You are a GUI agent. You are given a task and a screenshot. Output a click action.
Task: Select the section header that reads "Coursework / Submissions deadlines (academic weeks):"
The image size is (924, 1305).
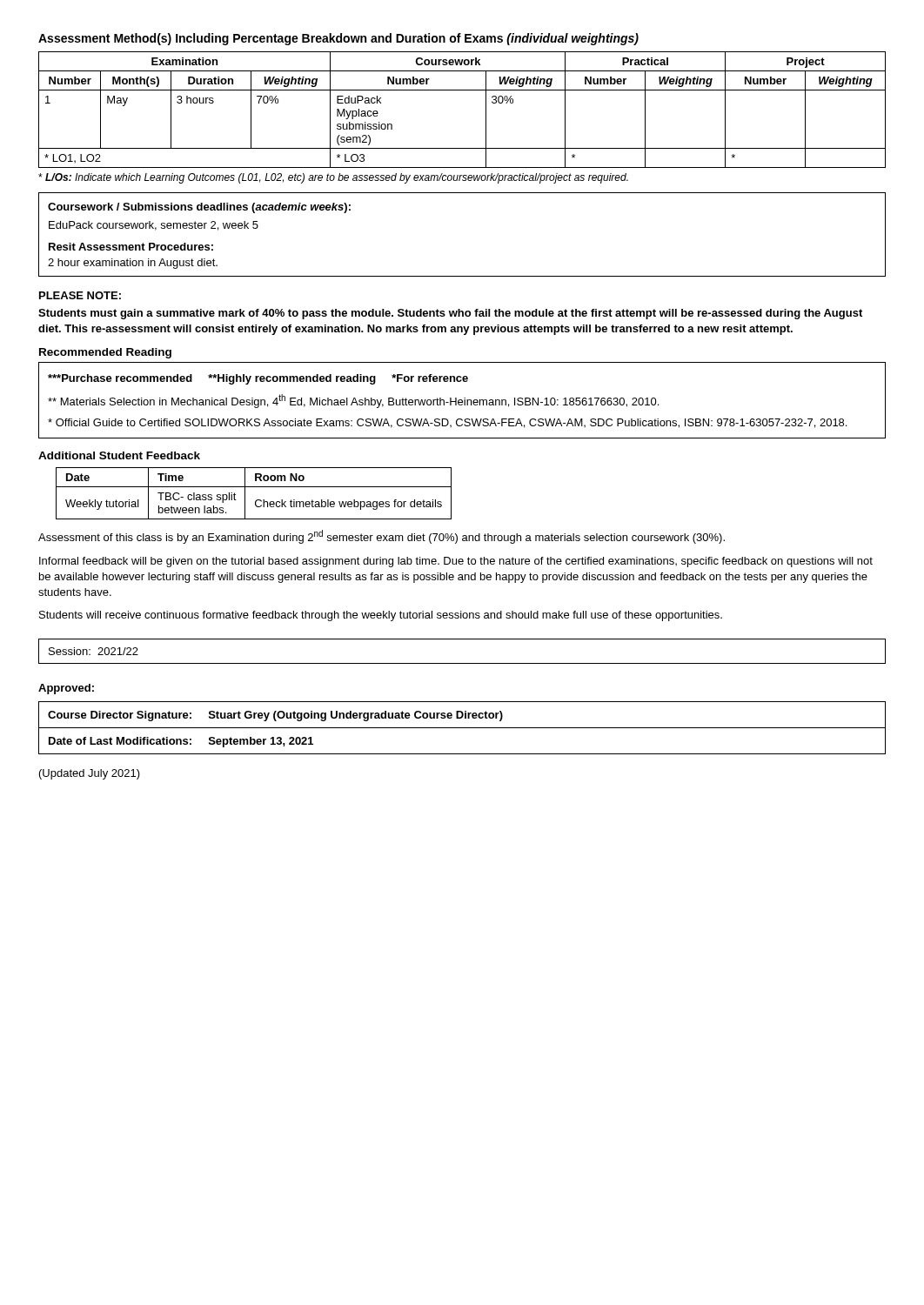point(199,208)
